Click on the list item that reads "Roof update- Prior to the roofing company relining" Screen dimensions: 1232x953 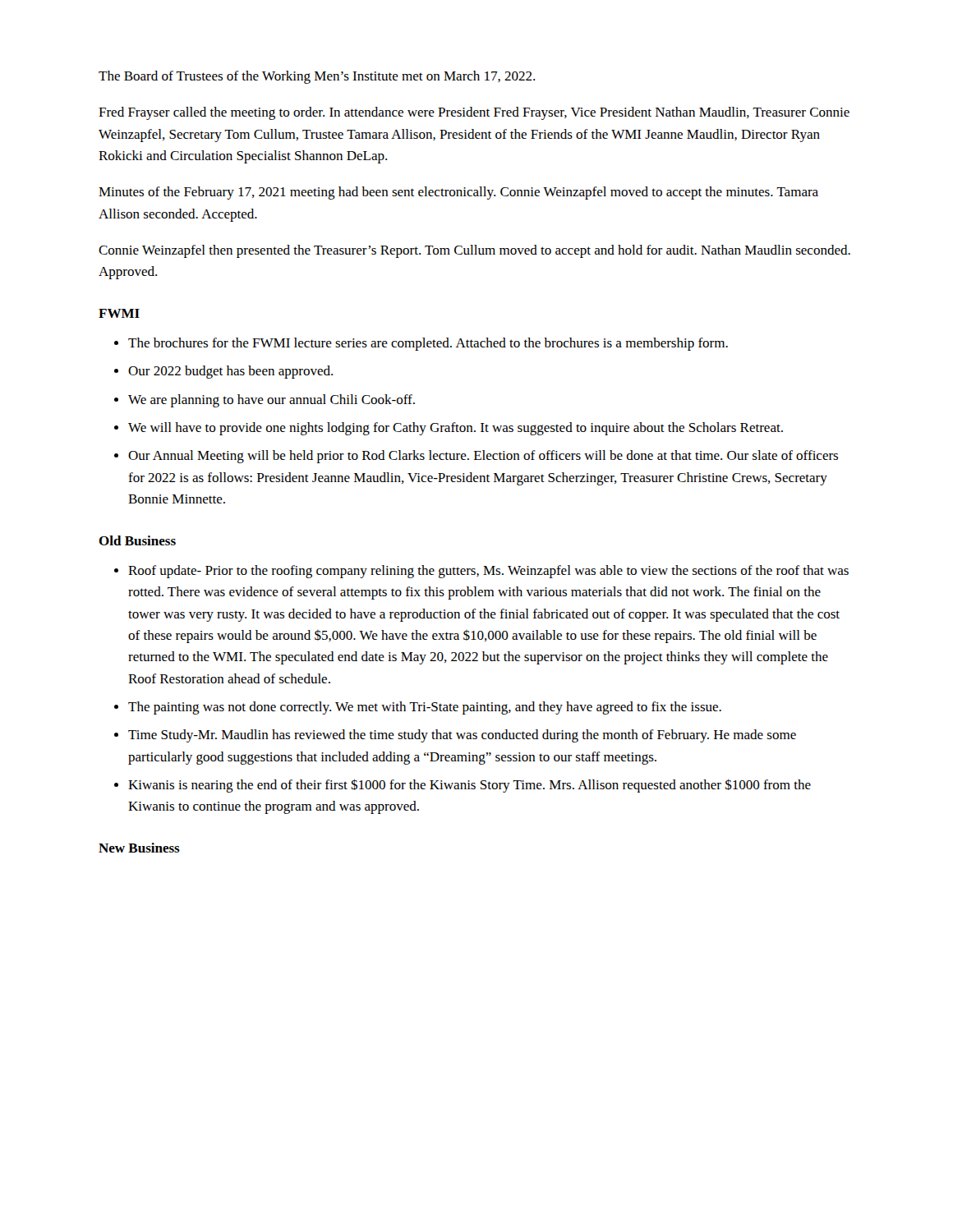[x=489, y=624]
